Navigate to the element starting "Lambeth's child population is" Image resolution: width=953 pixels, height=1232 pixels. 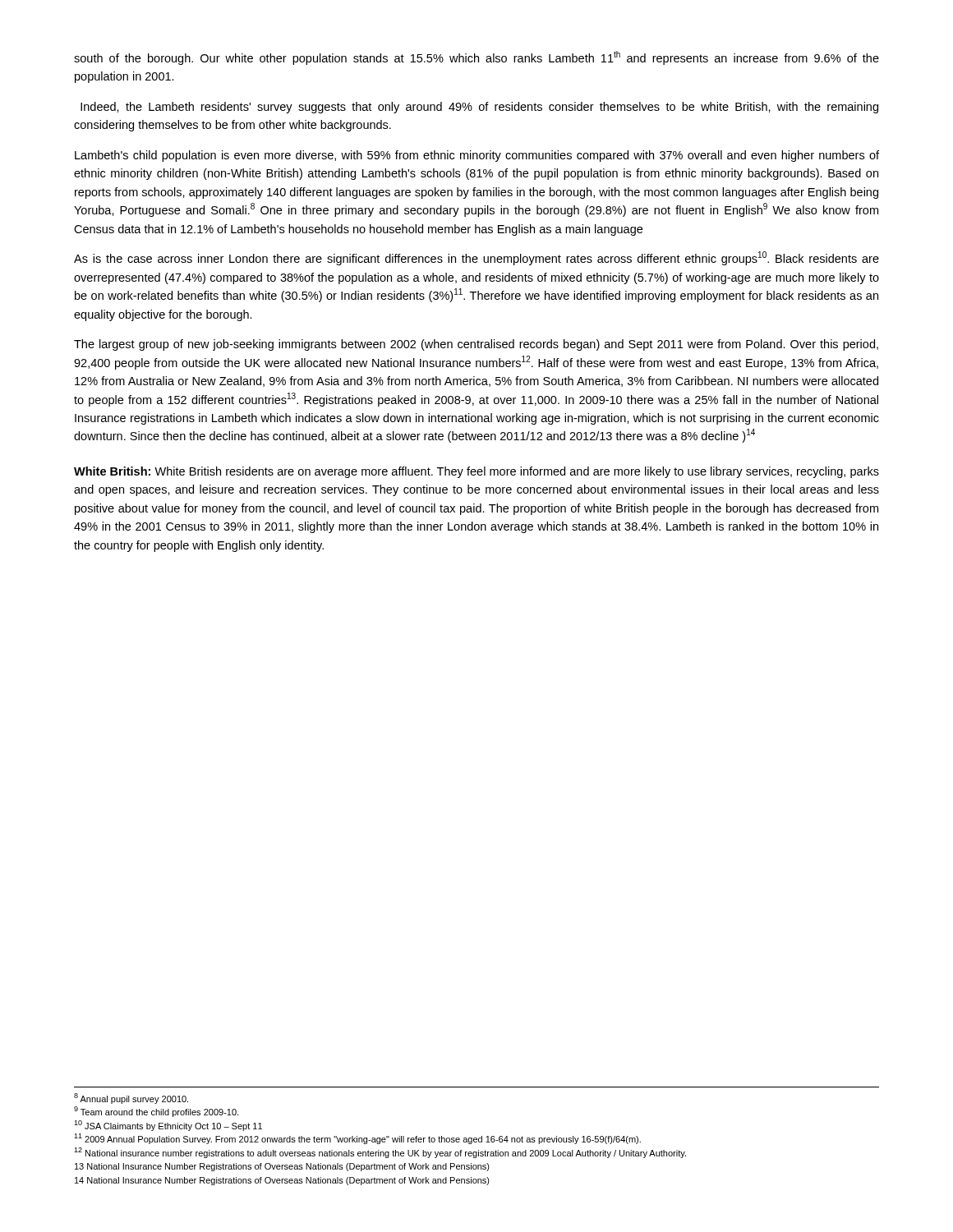(476, 192)
